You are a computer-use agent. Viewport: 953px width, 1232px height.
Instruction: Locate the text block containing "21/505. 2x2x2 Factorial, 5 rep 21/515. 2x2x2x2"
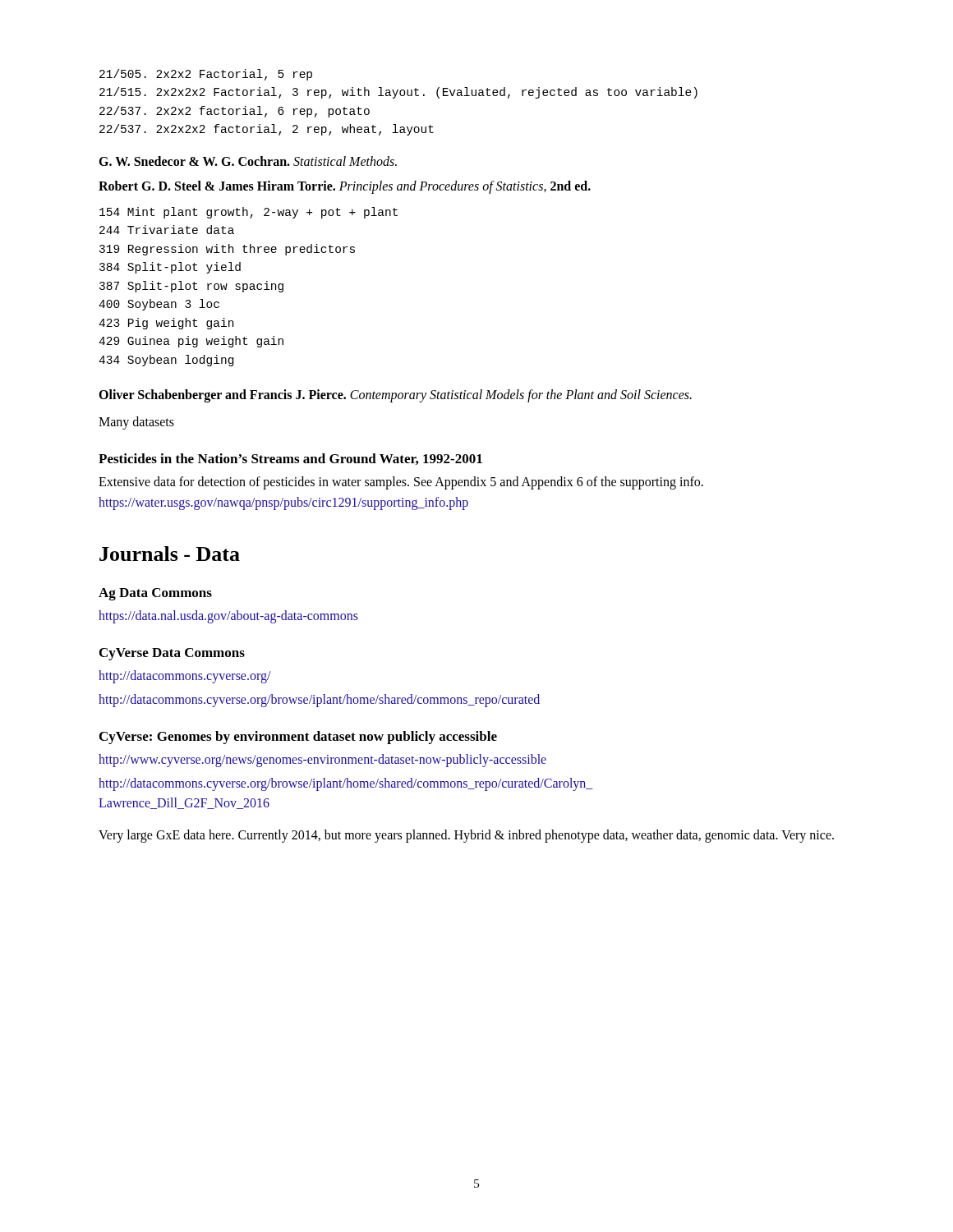click(x=399, y=102)
